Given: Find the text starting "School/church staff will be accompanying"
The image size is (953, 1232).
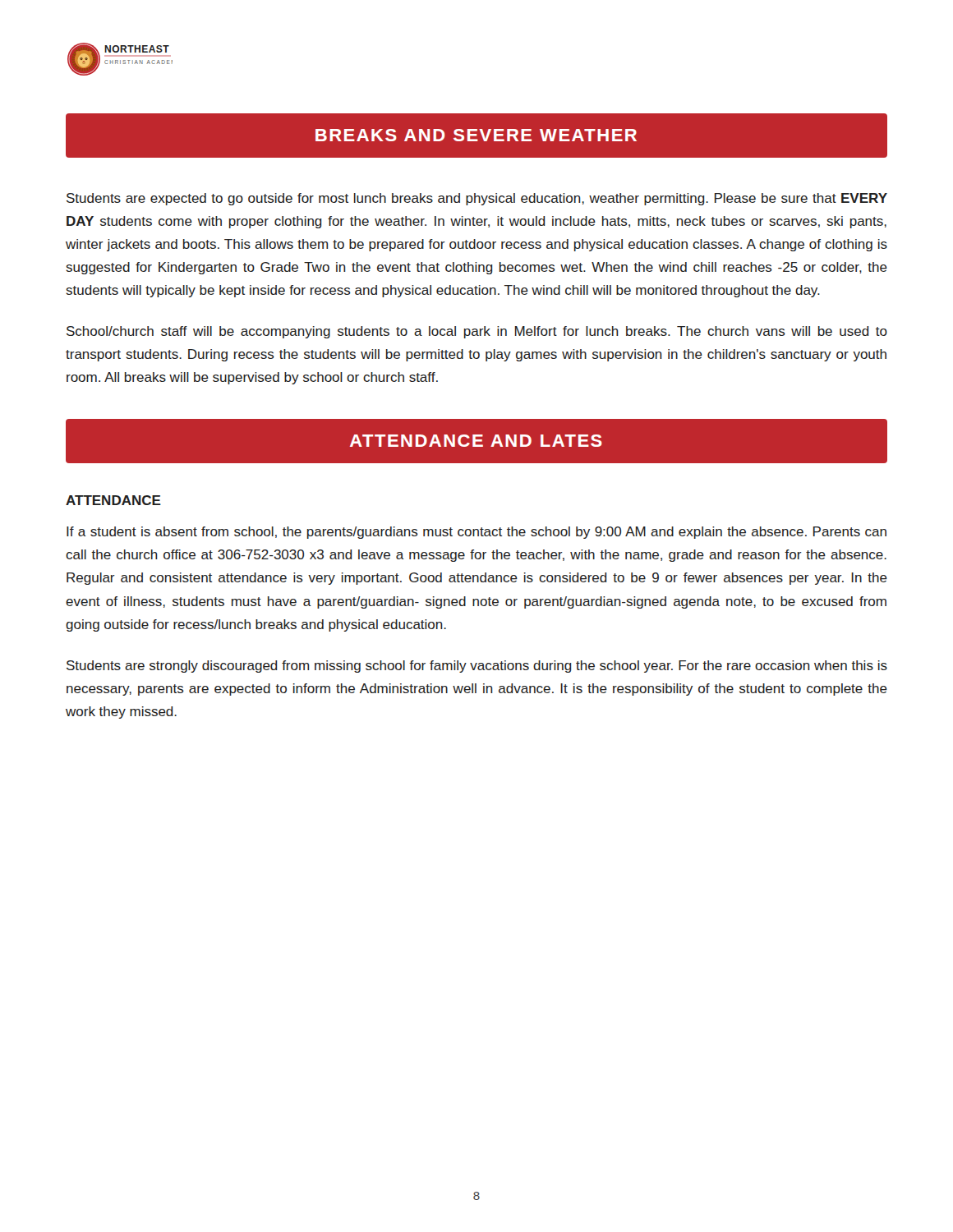Looking at the screenshot, I should [x=476, y=355].
